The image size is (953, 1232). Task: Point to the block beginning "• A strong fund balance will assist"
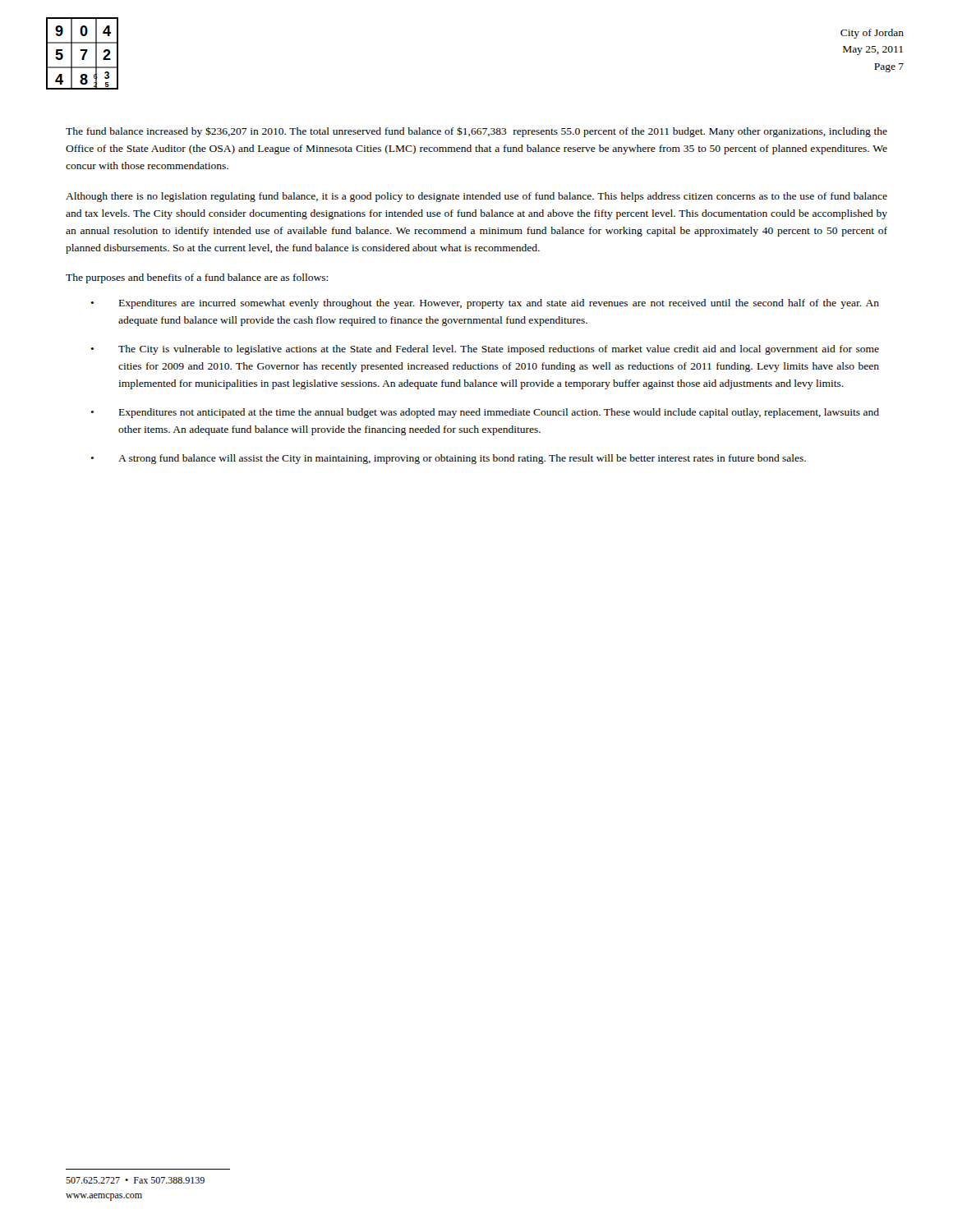pos(489,459)
